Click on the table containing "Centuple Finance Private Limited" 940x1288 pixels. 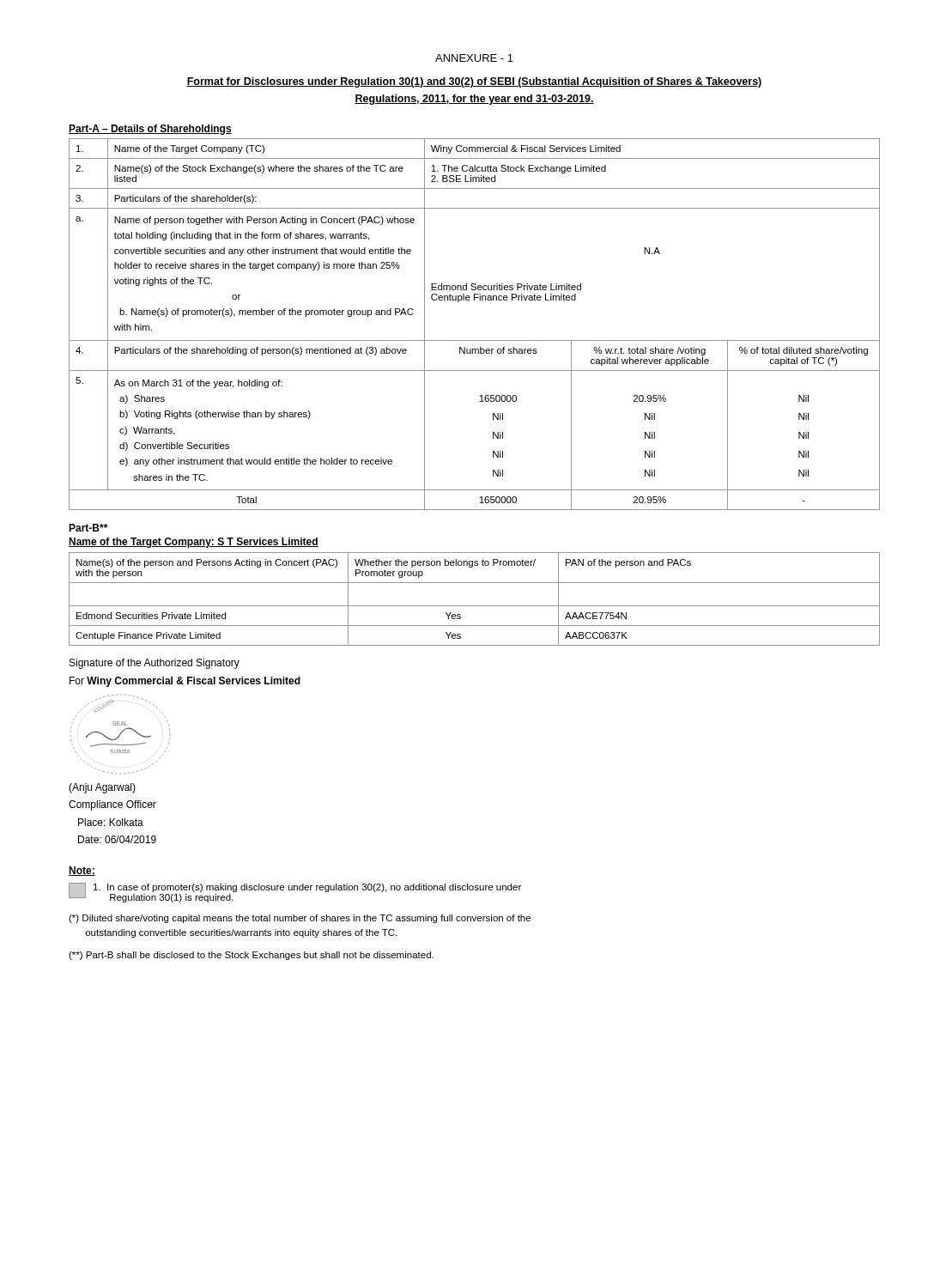[474, 599]
